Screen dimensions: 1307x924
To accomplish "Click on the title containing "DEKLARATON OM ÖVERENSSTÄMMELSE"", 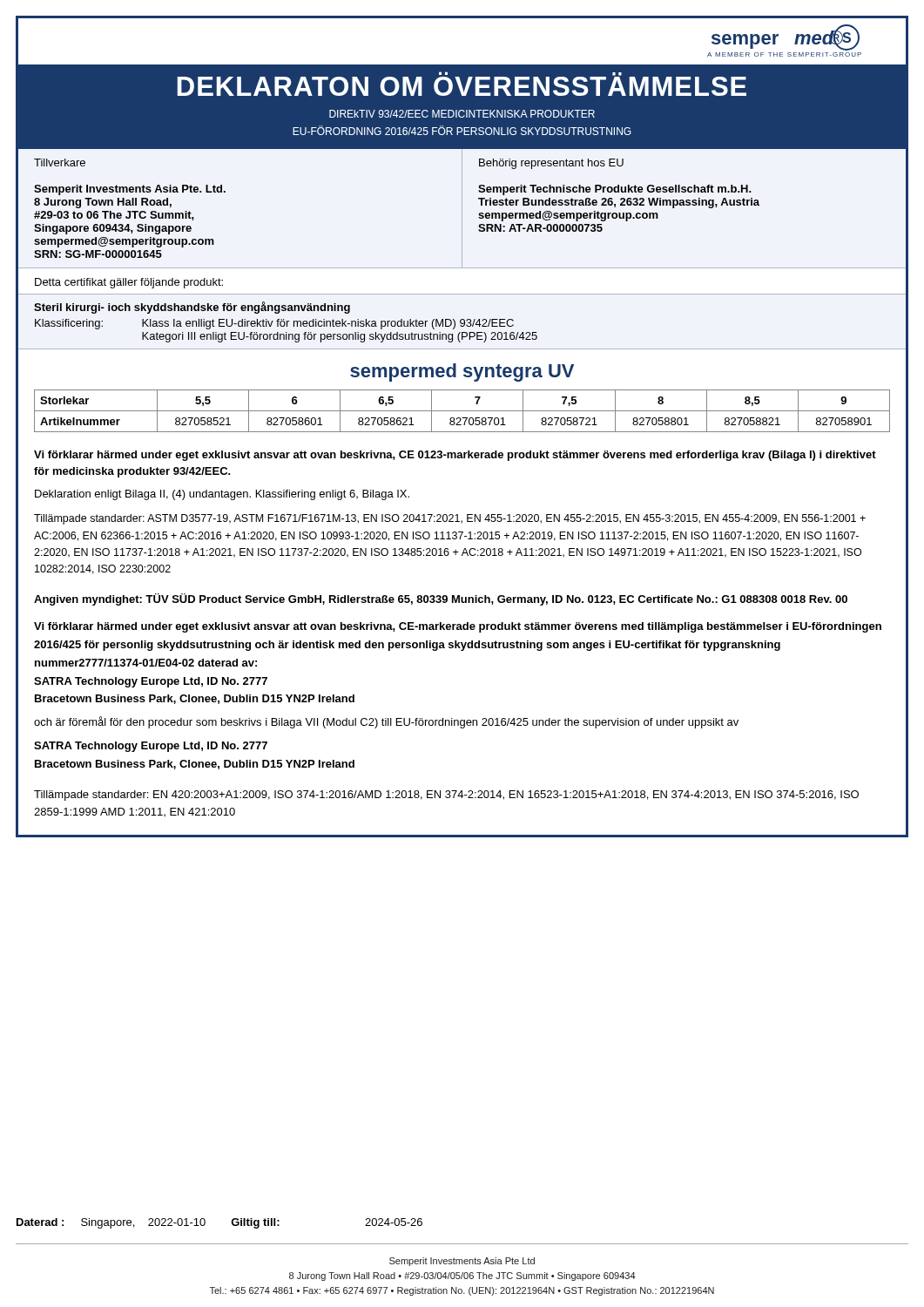I will tap(462, 87).
